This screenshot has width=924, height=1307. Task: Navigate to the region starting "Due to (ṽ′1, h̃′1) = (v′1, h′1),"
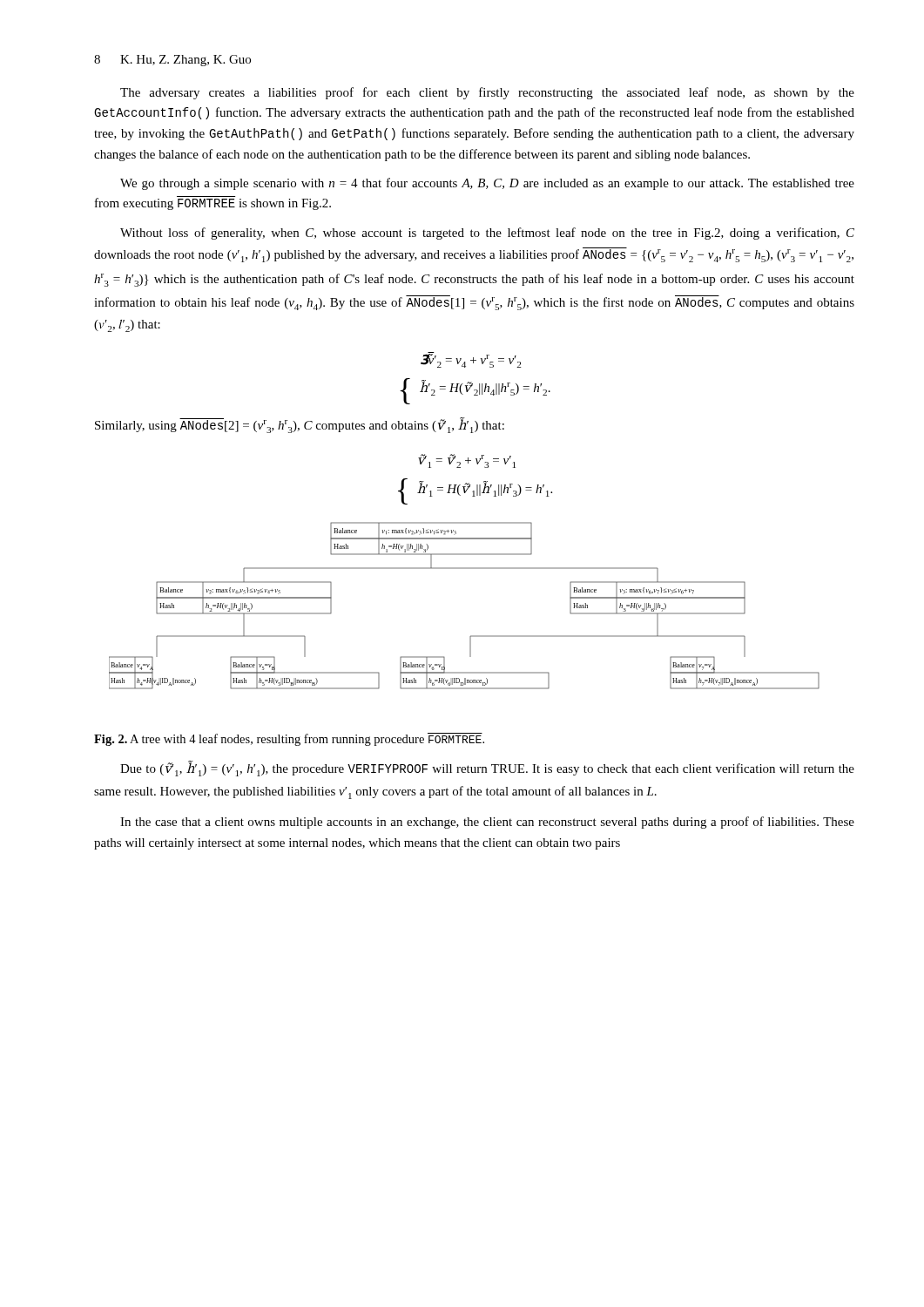tap(474, 781)
